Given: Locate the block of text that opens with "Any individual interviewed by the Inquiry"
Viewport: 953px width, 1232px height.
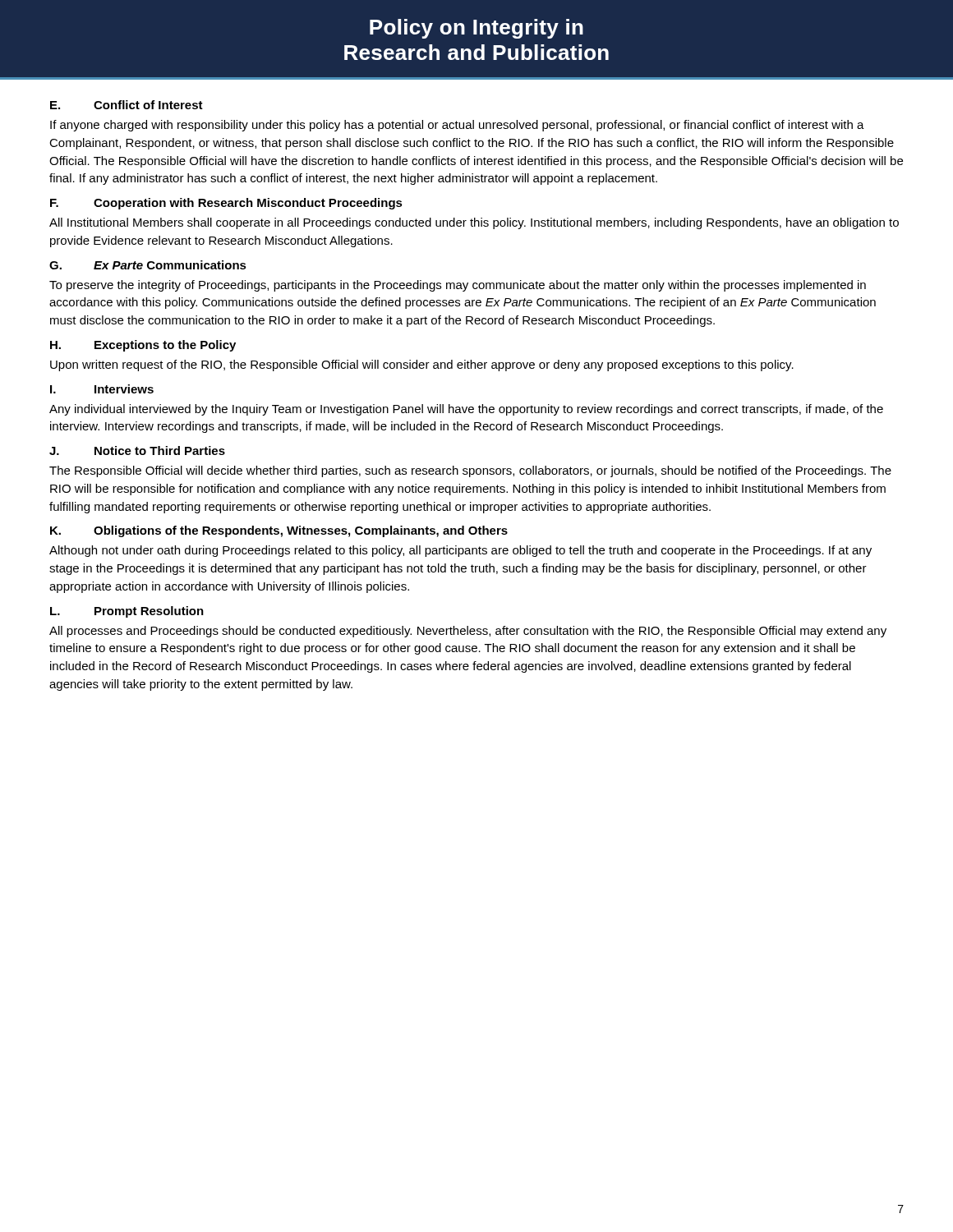Looking at the screenshot, I should click(466, 417).
